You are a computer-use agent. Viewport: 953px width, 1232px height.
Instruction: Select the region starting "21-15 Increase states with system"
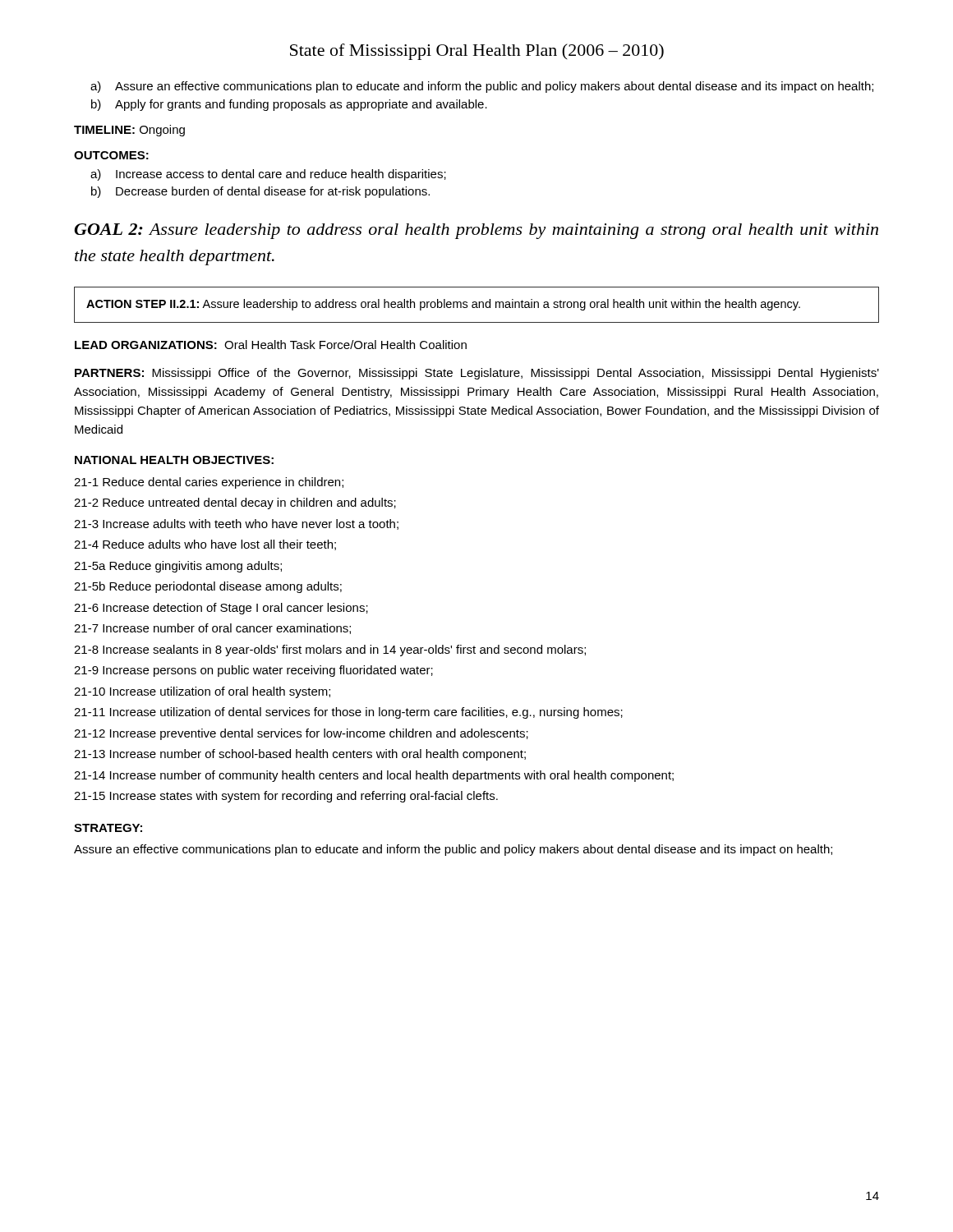pos(286,796)
